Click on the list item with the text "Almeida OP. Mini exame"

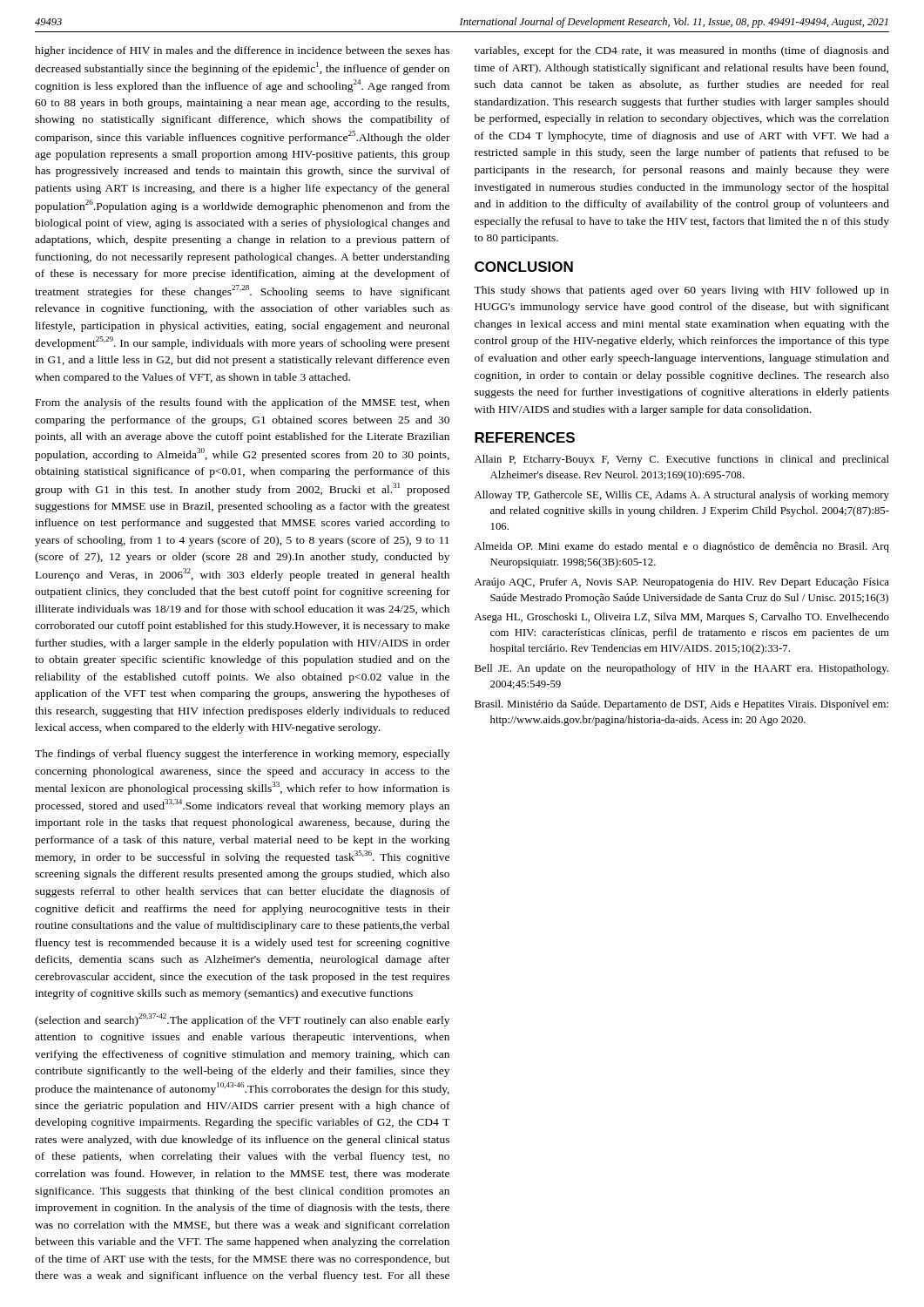click(682, 554)
